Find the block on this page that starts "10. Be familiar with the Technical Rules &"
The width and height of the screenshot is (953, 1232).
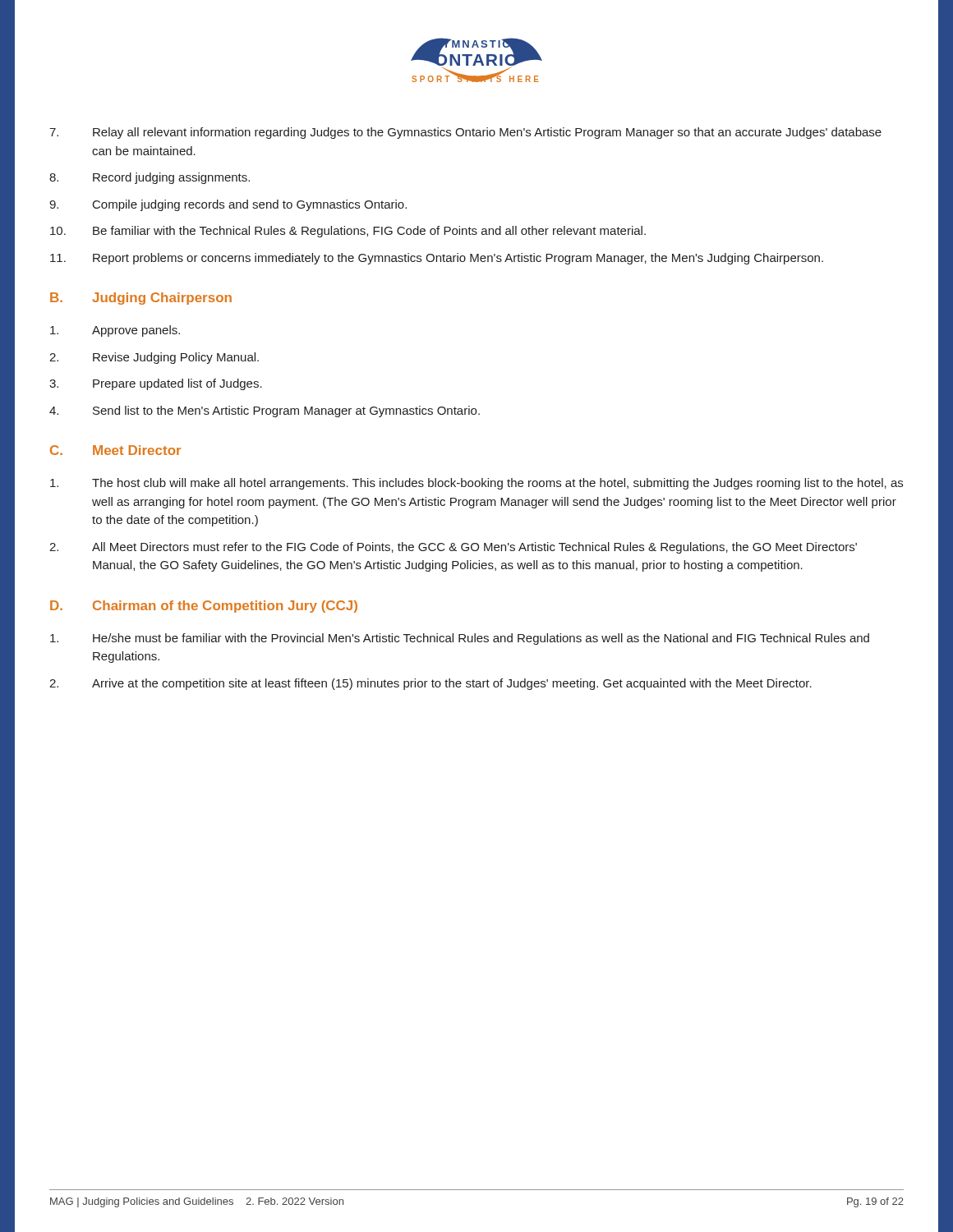[348, 231]
